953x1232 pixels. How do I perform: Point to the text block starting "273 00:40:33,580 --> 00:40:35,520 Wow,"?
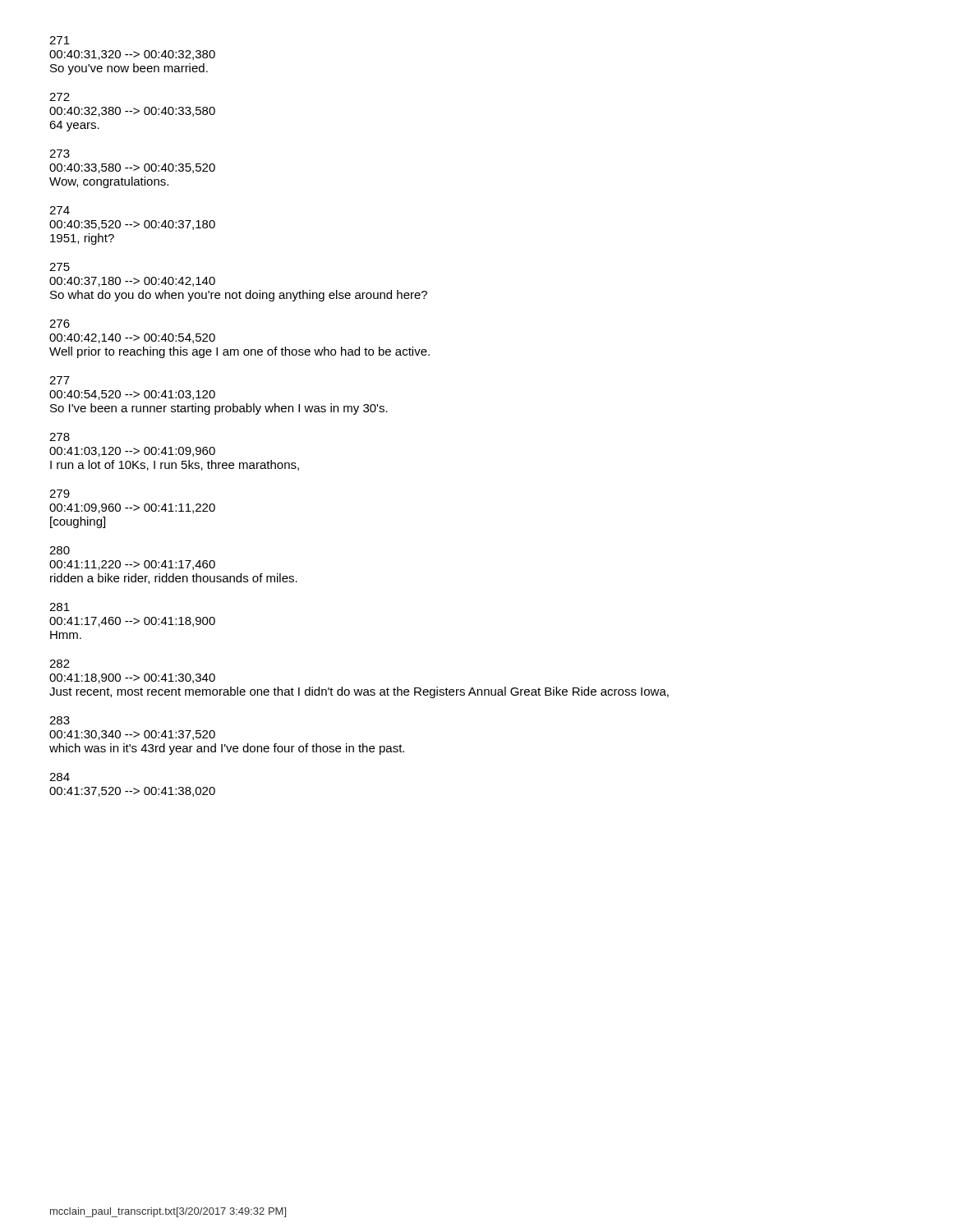pyautogui.click(x=60, y=154)
